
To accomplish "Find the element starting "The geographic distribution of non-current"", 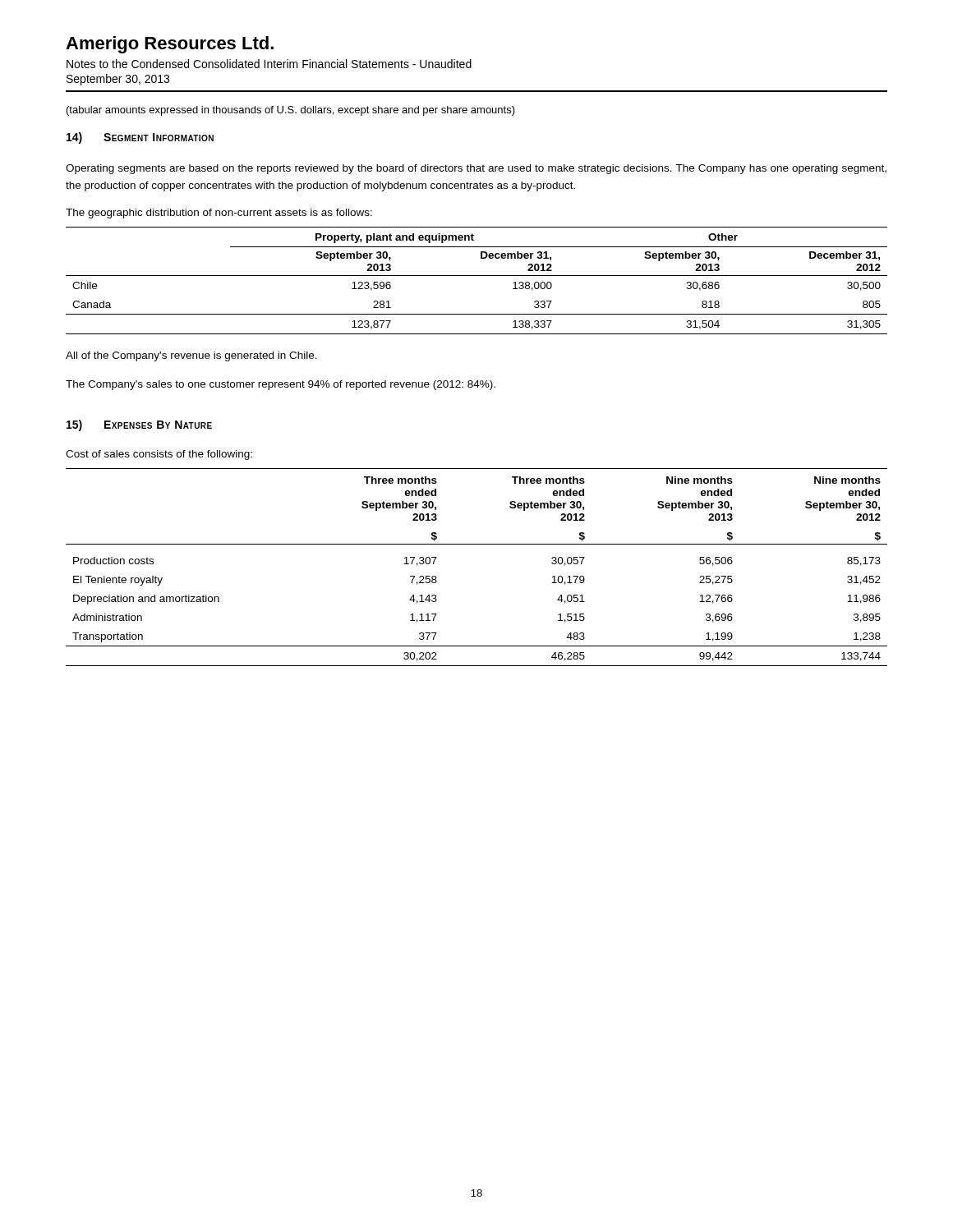I will click(x=219, y=212).
